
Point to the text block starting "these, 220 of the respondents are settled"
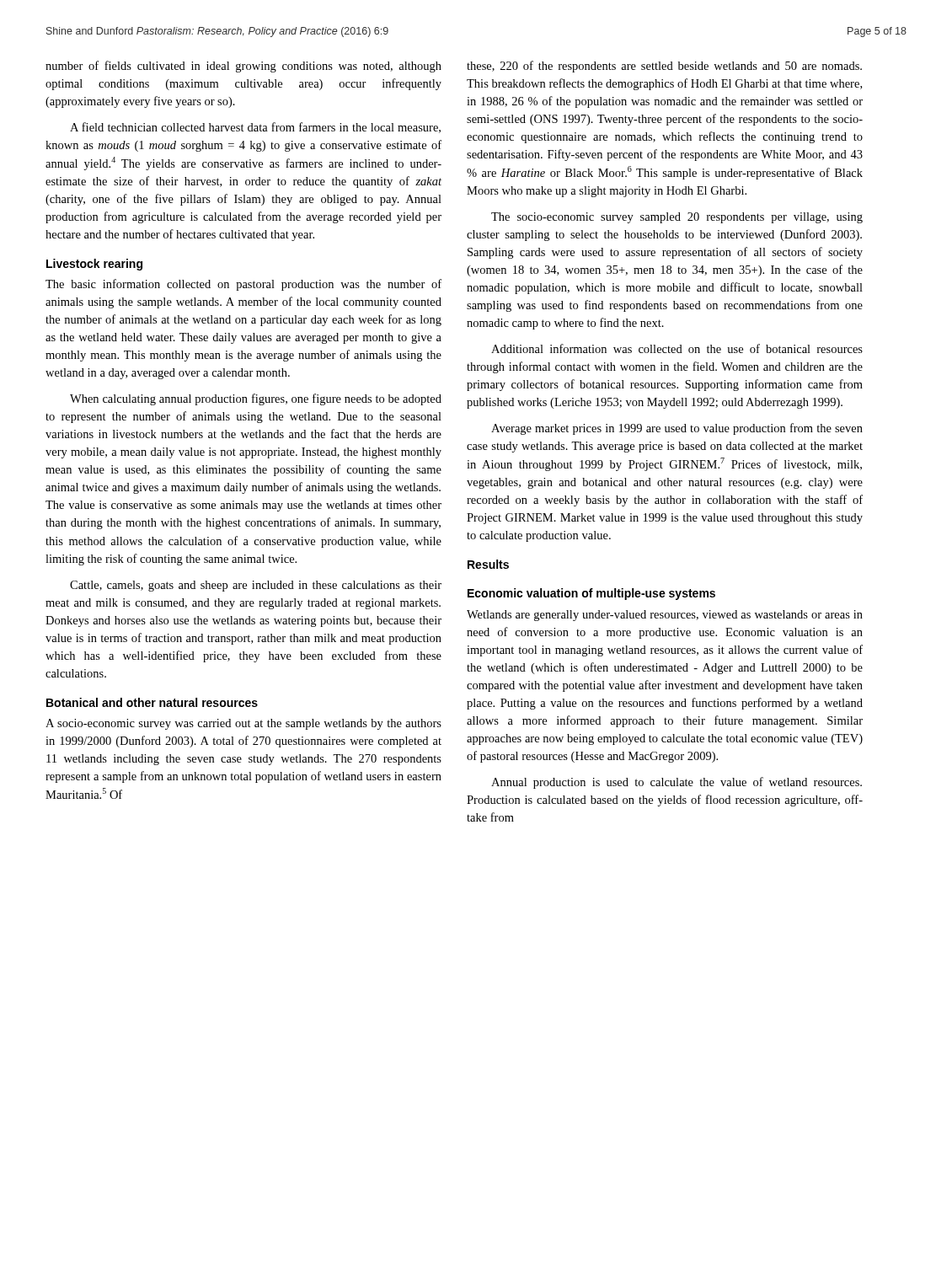point(665,128)
